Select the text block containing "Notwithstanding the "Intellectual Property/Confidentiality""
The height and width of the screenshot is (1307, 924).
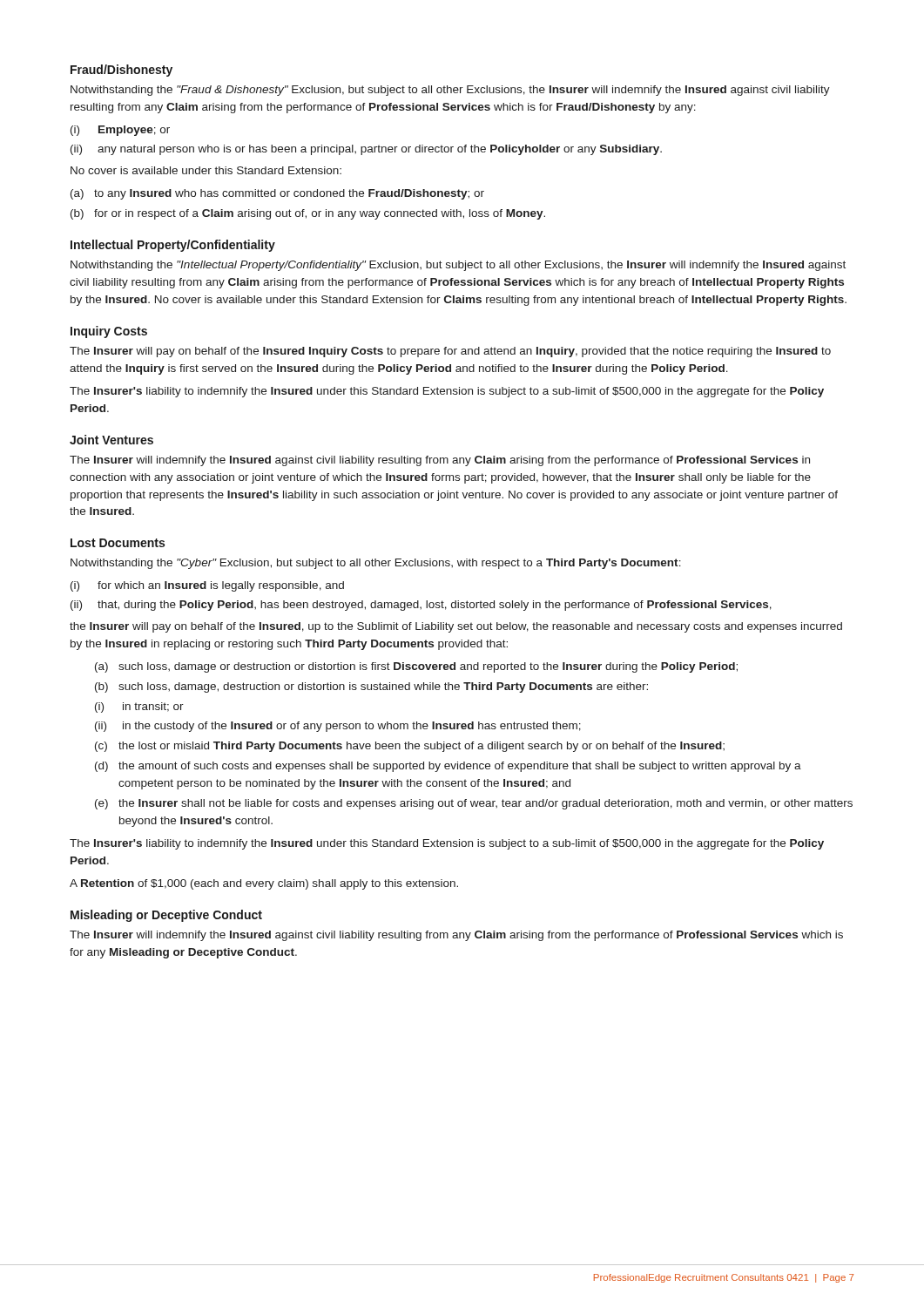[462, 282]
